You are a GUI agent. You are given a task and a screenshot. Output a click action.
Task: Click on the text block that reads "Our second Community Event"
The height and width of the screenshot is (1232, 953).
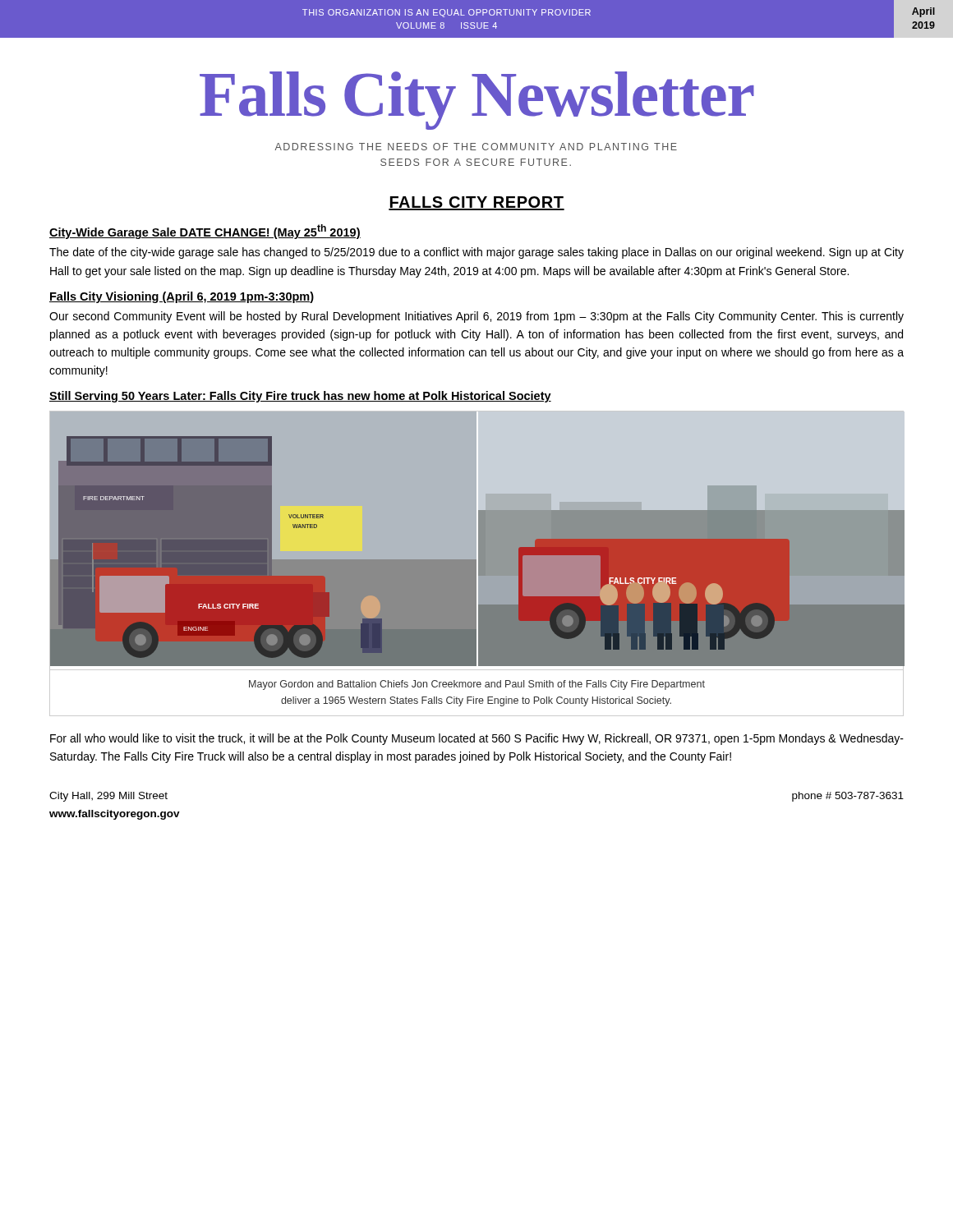(476, 343)
